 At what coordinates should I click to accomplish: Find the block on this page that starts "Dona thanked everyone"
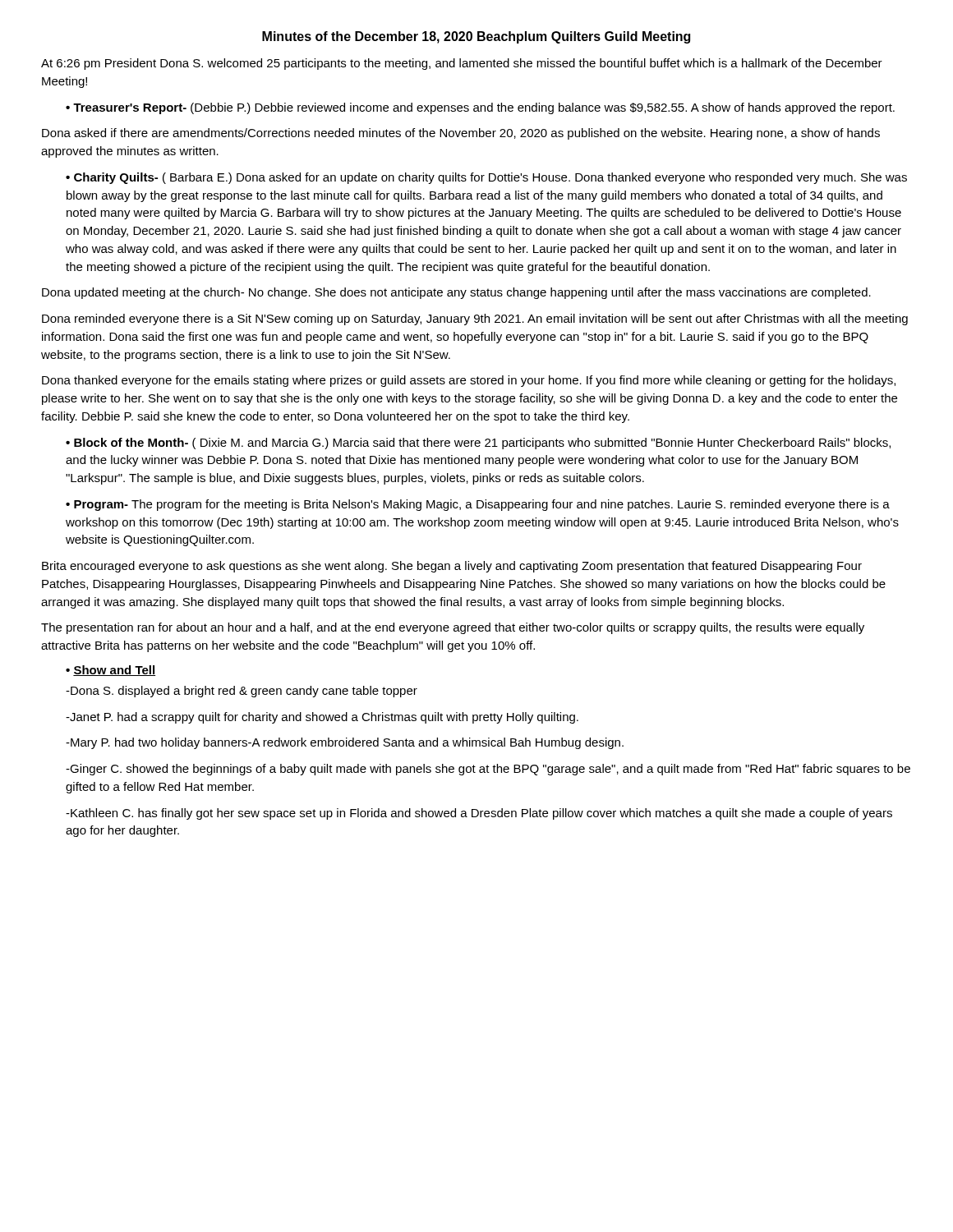pos(469,398)
